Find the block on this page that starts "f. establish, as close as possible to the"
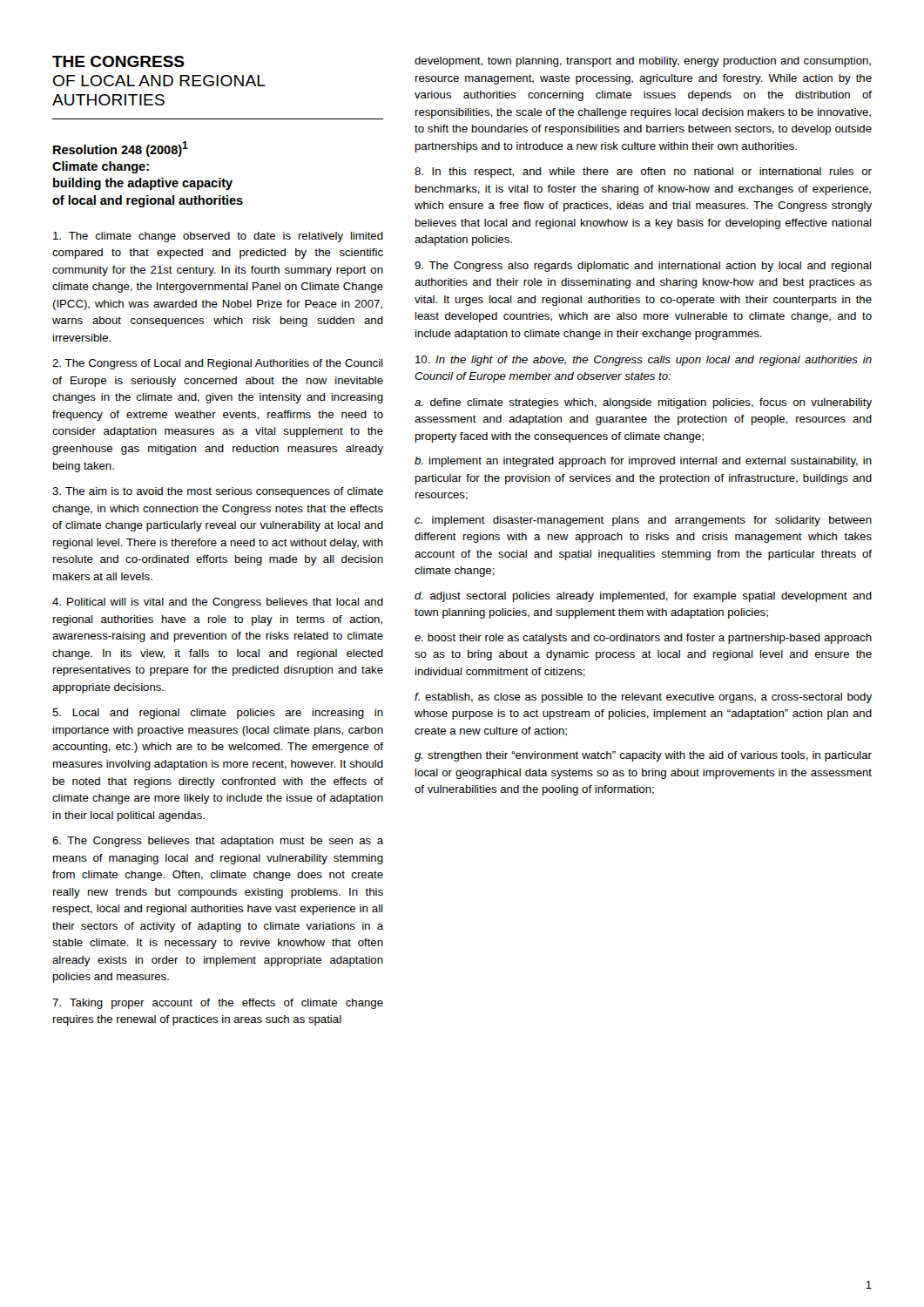 (643, 713)
